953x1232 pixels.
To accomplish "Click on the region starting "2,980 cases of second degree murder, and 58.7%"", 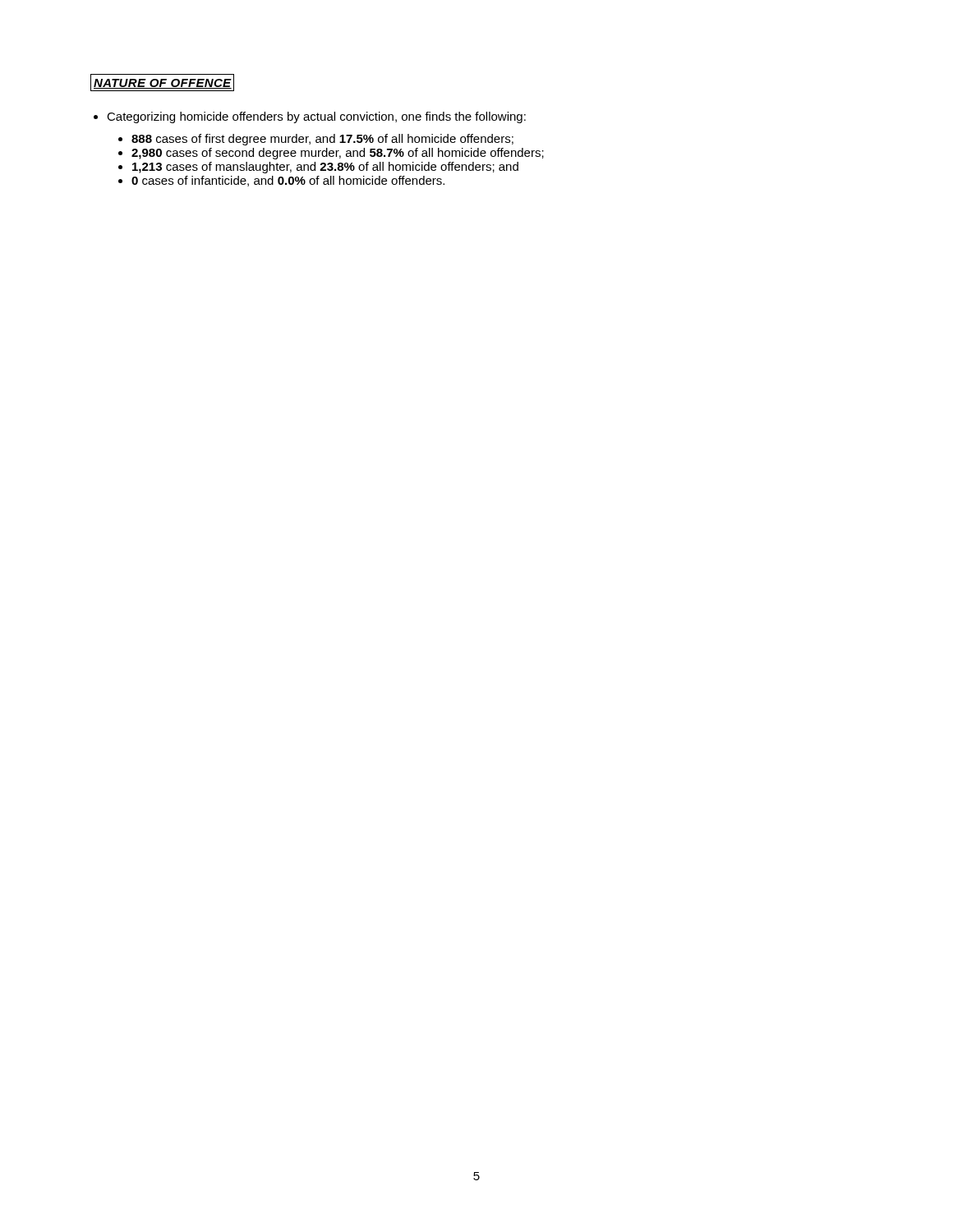I will click(497, 152).
